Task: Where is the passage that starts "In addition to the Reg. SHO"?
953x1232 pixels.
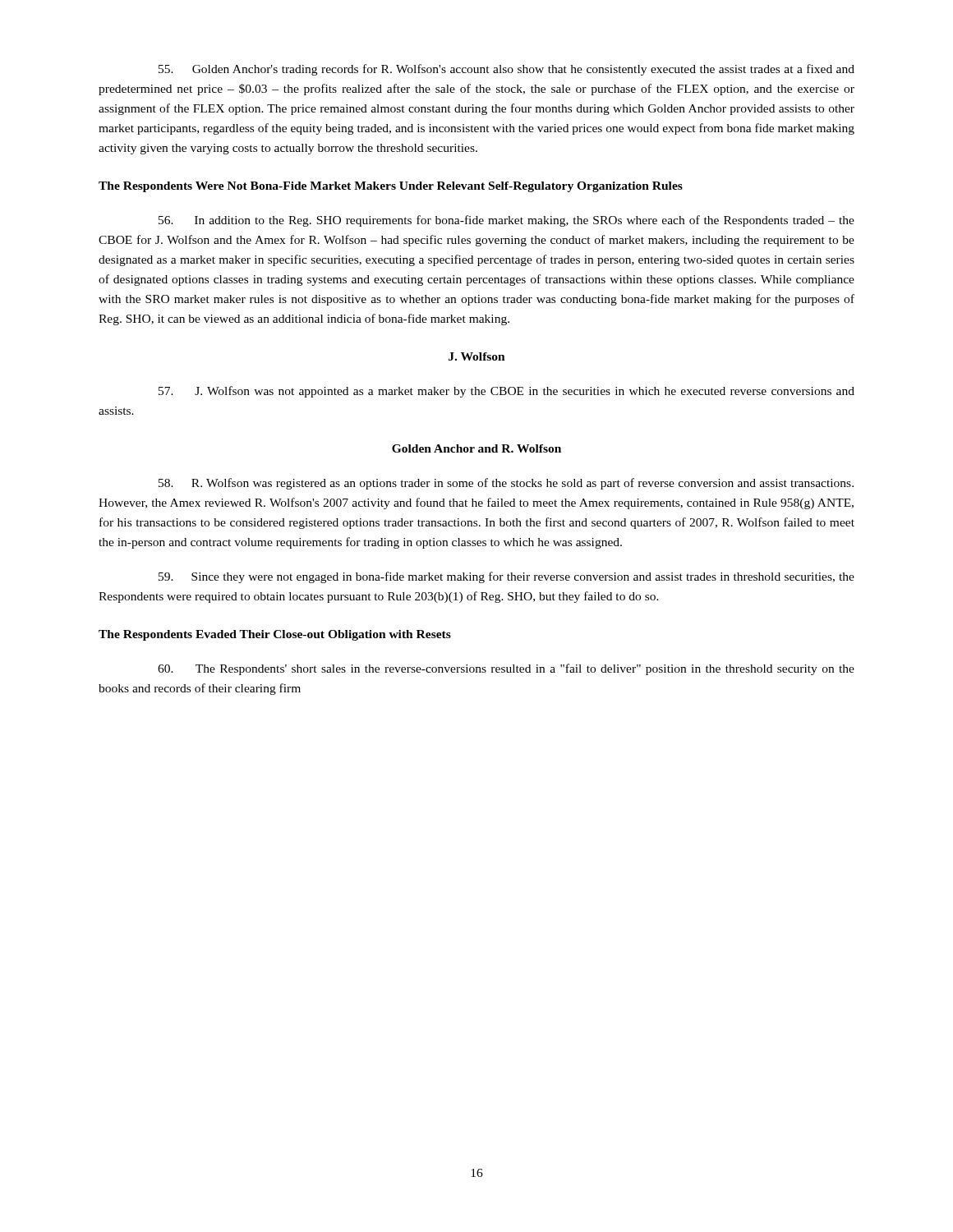Action: [476, 269]
